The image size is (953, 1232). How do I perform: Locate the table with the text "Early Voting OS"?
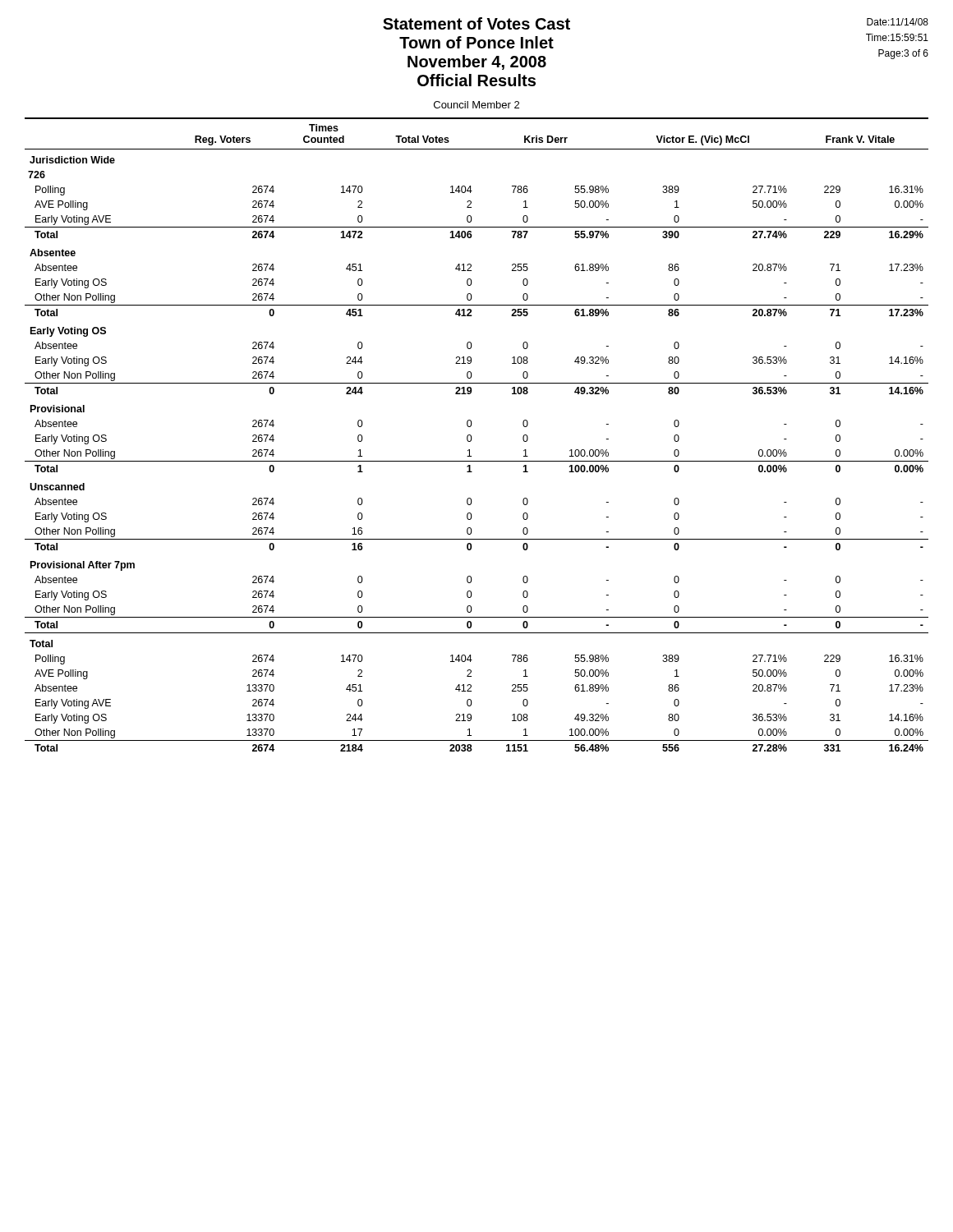476,436
